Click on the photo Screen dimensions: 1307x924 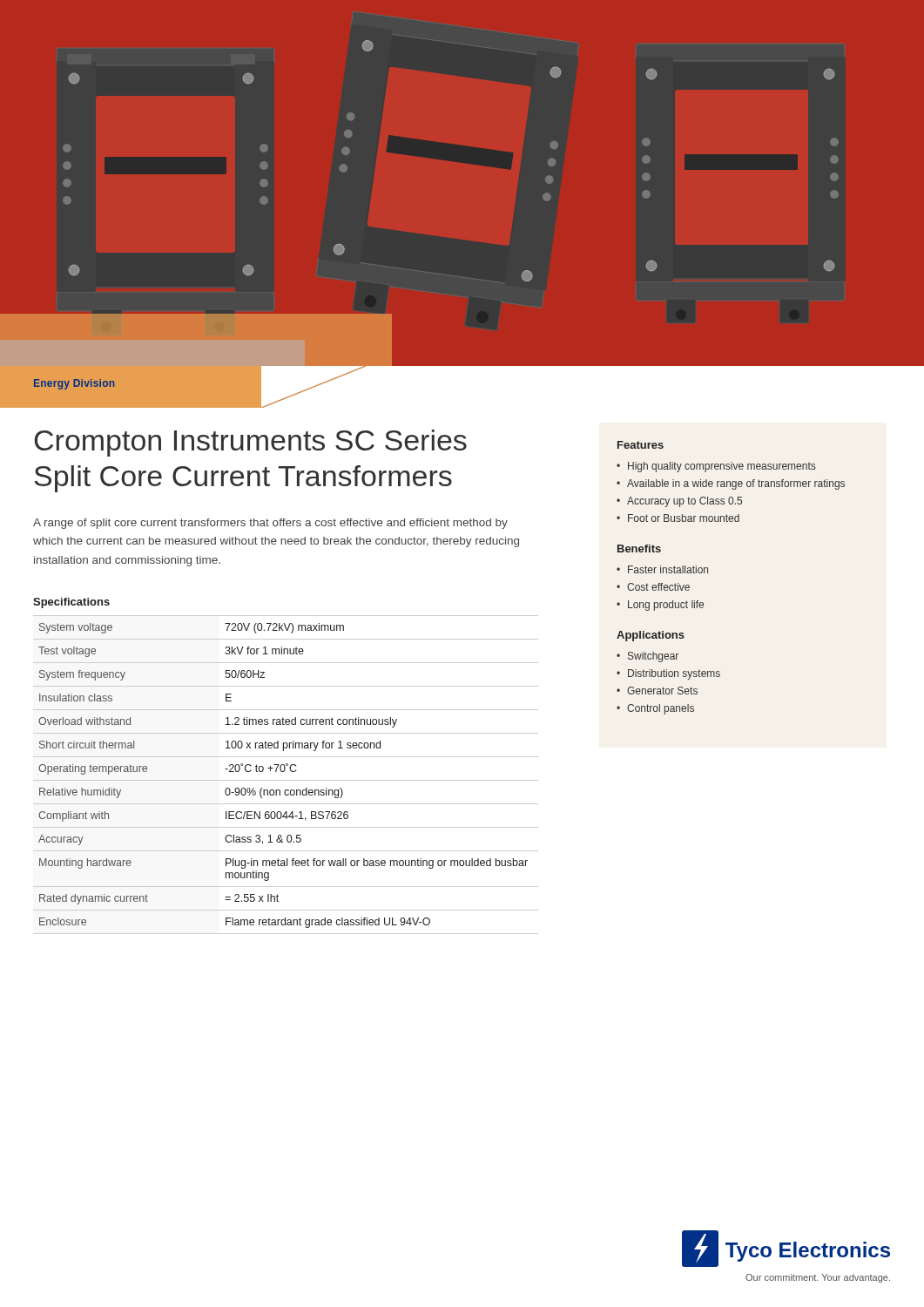(462, 183)
